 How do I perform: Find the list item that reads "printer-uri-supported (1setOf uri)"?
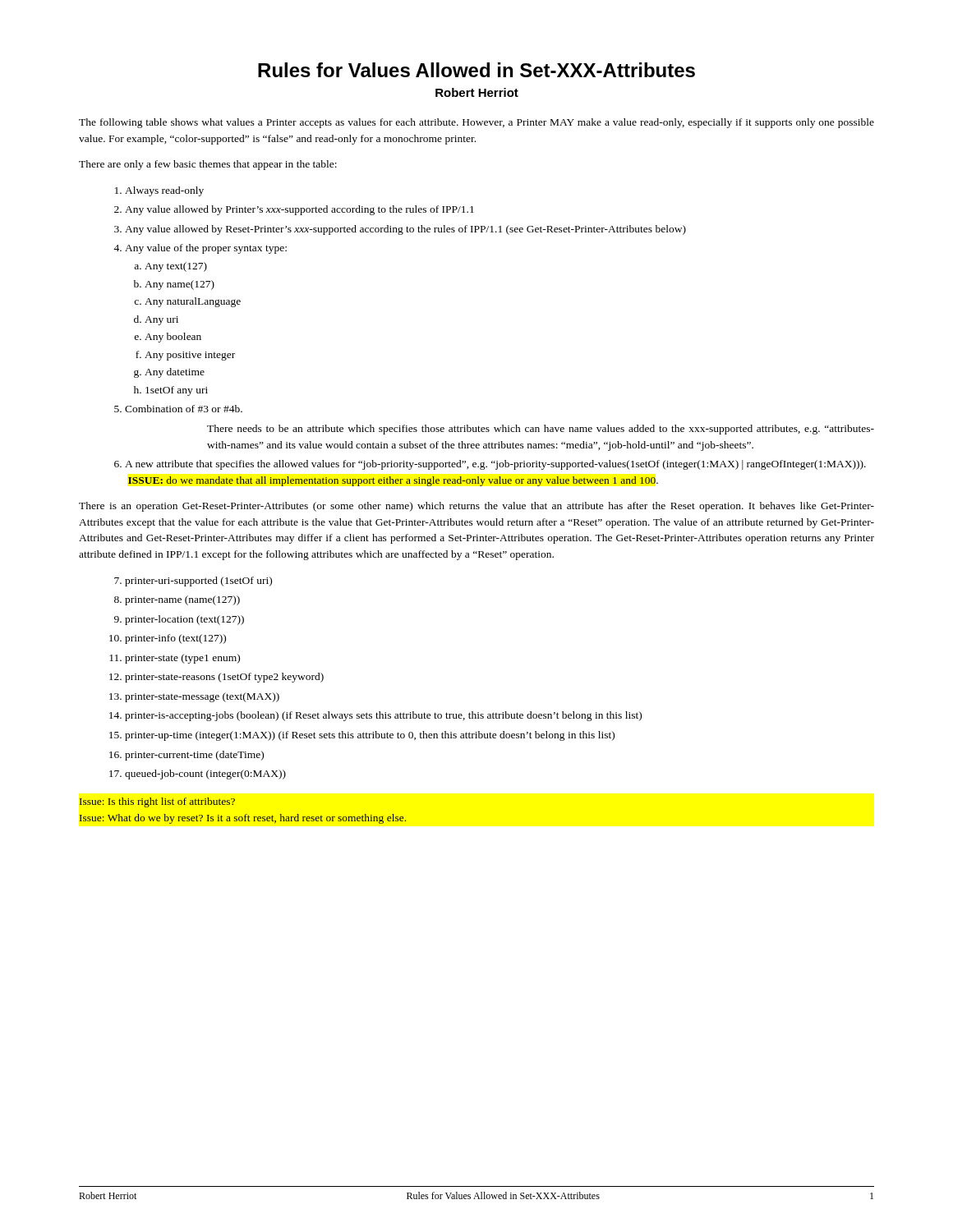(x=199, y=580)
